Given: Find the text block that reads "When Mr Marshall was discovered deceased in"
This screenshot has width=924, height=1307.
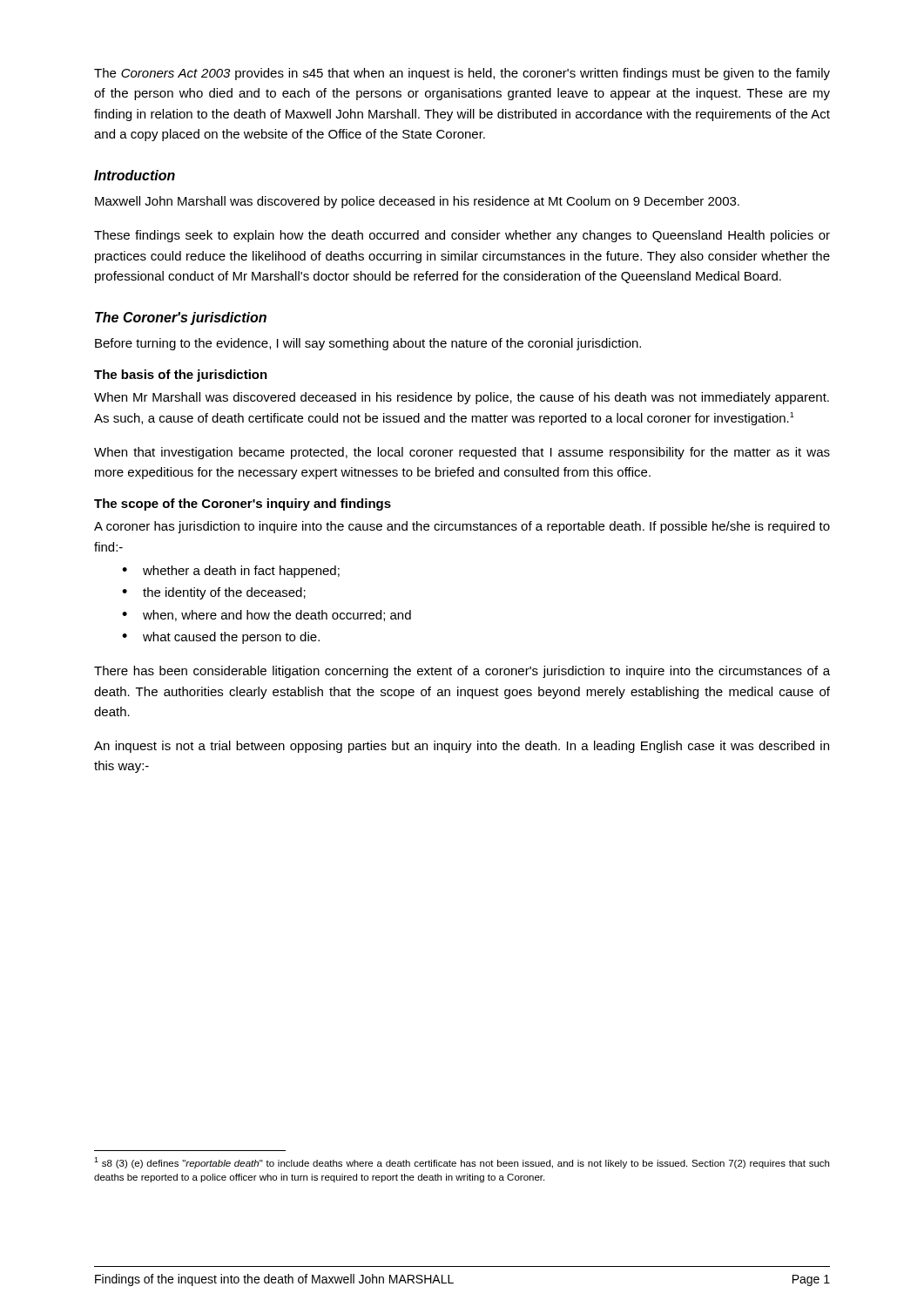Looking at the screenshot, I should pos(462,407).
